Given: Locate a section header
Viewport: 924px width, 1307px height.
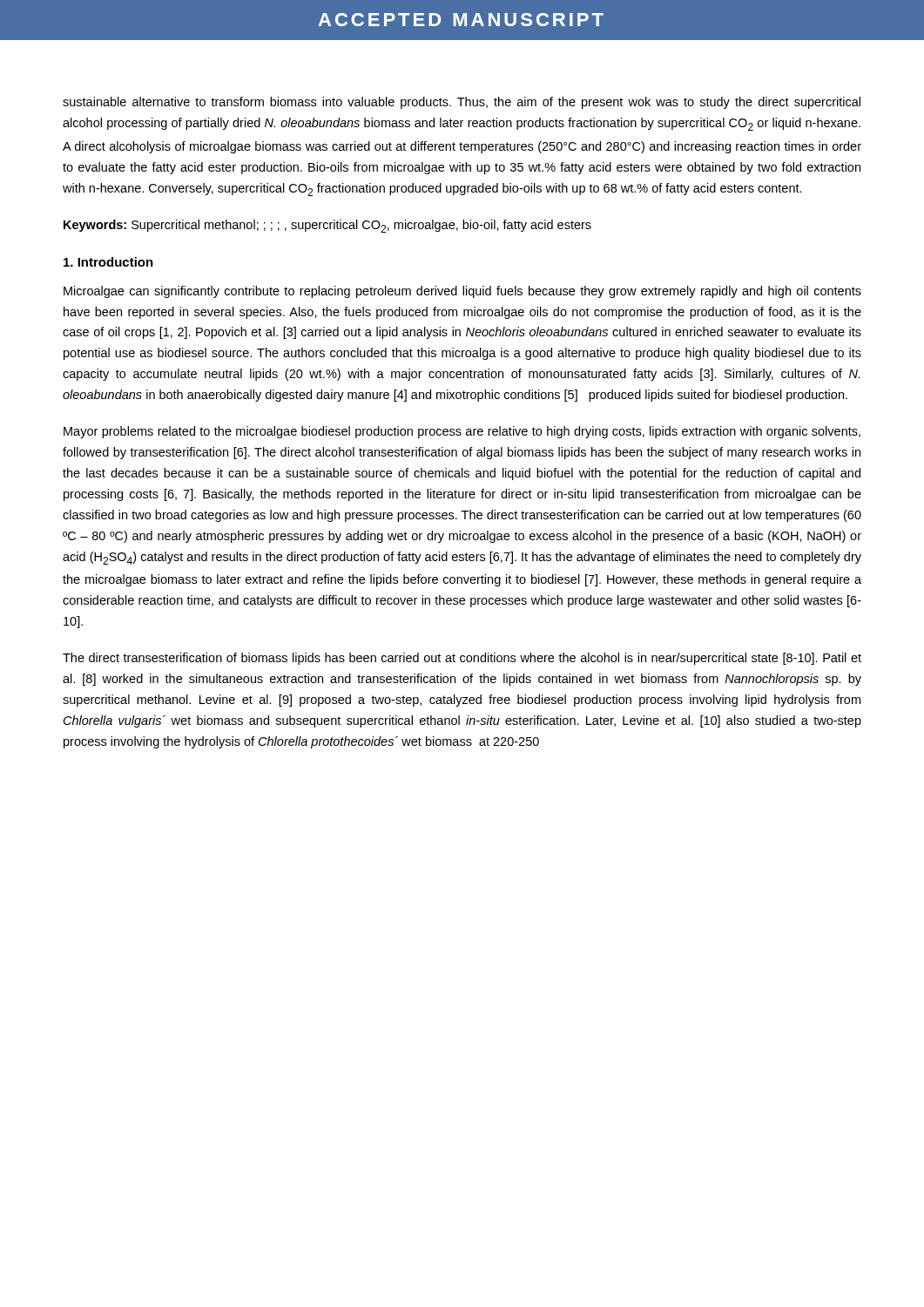Looking at the screenshot, I should pos(108,261).
